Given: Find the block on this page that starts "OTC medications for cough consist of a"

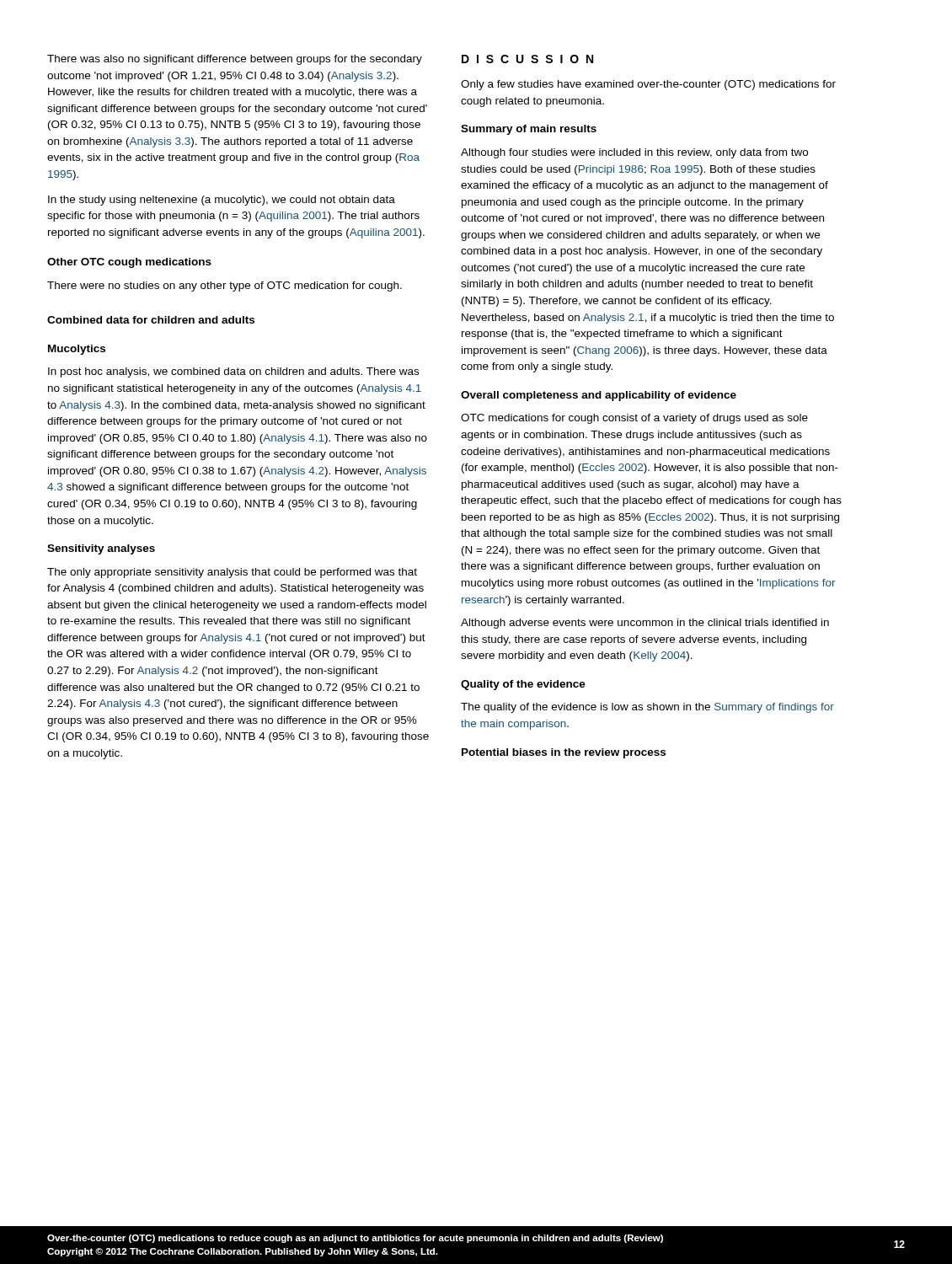Looking at the screenshot, I should (x=653, y=537).
